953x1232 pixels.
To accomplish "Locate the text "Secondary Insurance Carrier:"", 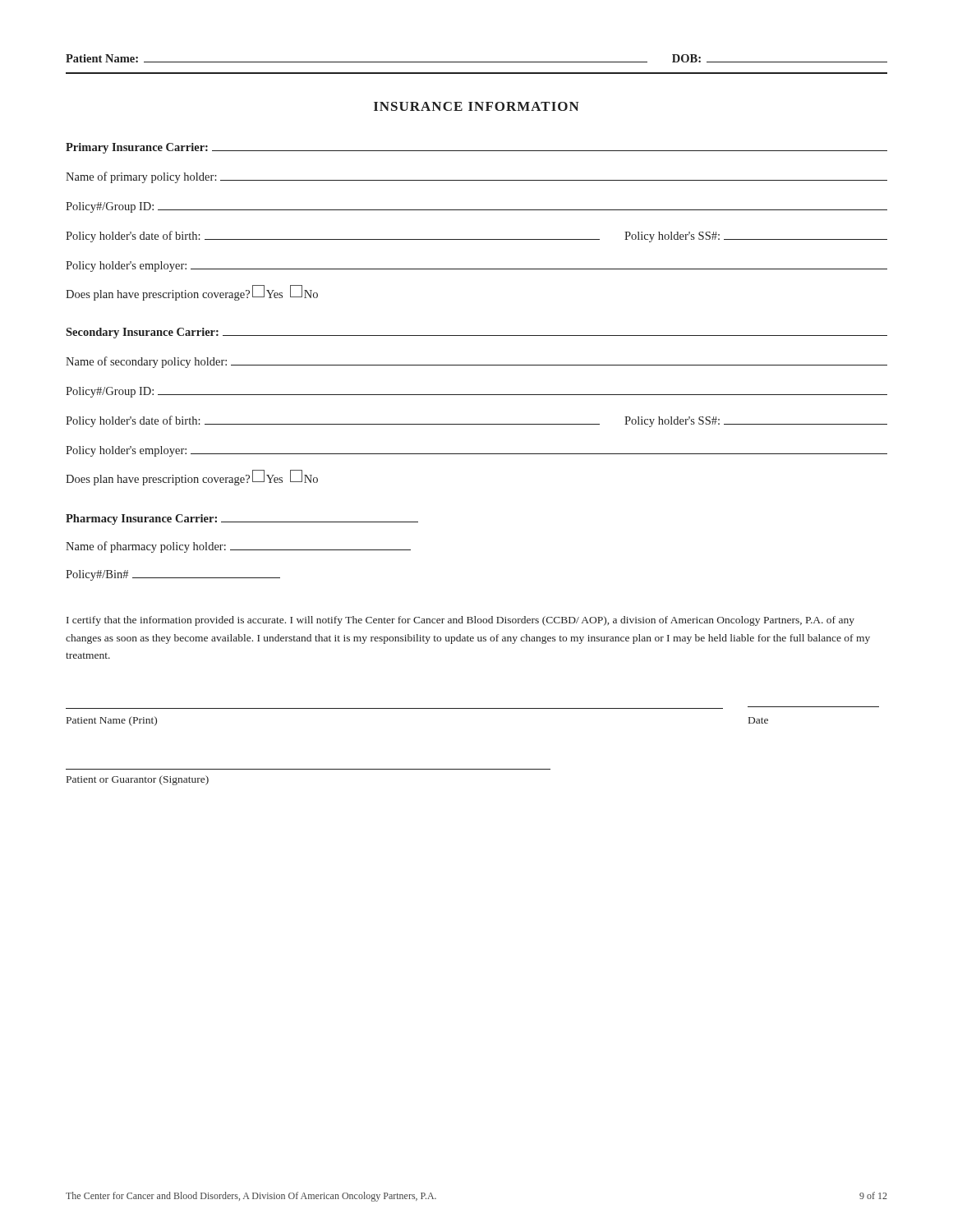I will tap(476, 331).
